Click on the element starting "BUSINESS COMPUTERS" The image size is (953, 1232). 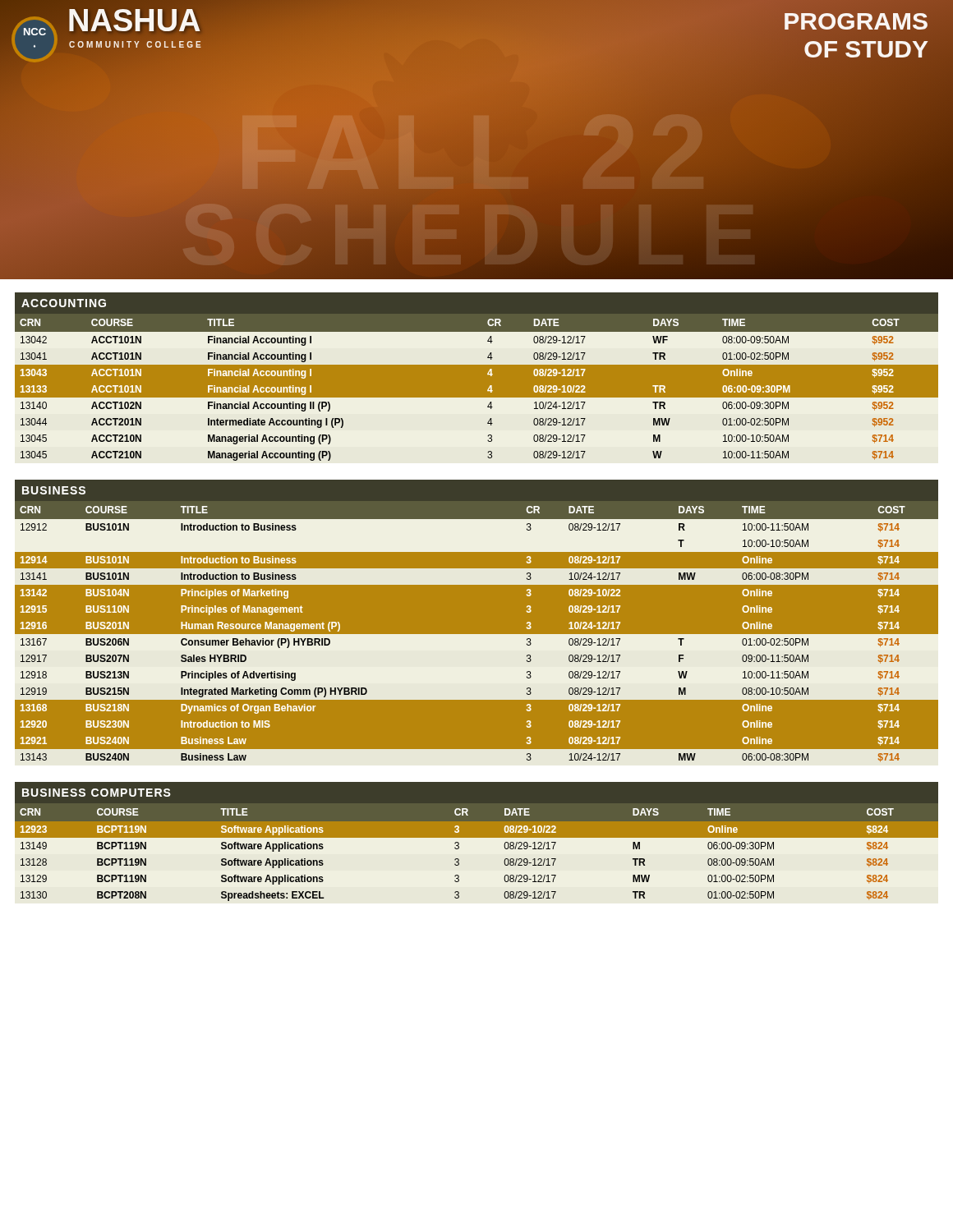[96, 793]
